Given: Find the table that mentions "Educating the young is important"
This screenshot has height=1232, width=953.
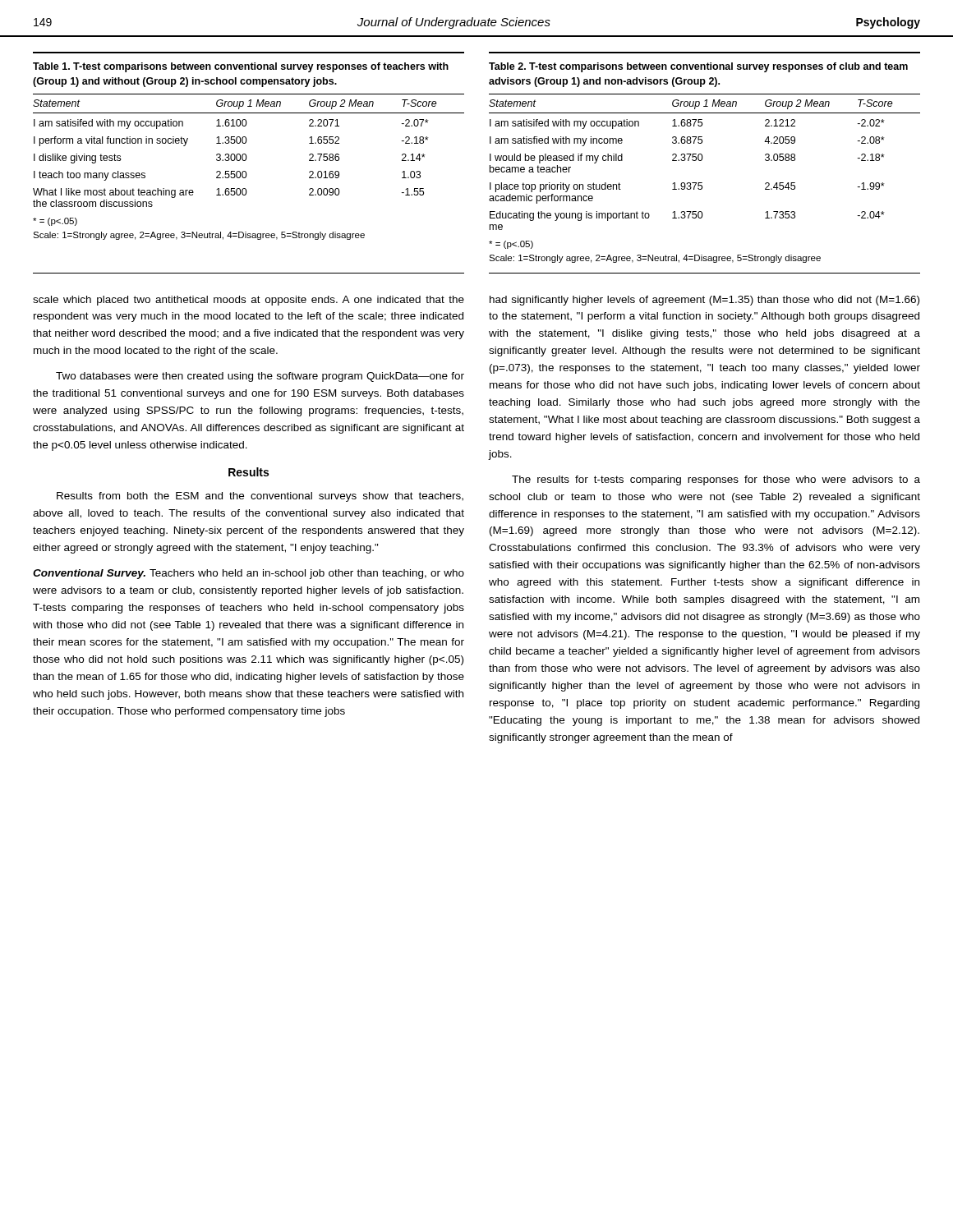Looking at the screenshot, I should [x=704, y=180].
